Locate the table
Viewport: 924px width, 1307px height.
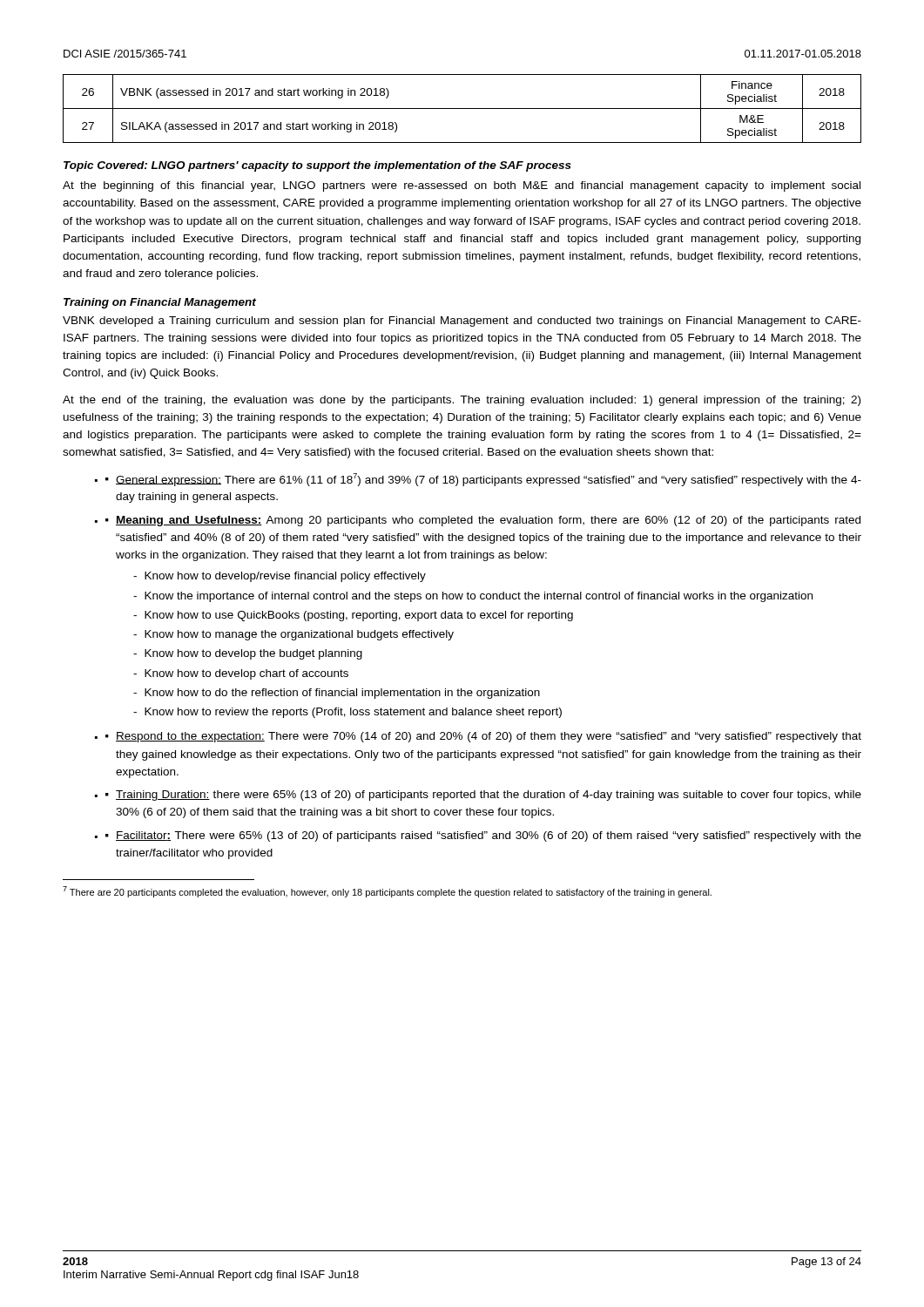[x=462, y=108]
